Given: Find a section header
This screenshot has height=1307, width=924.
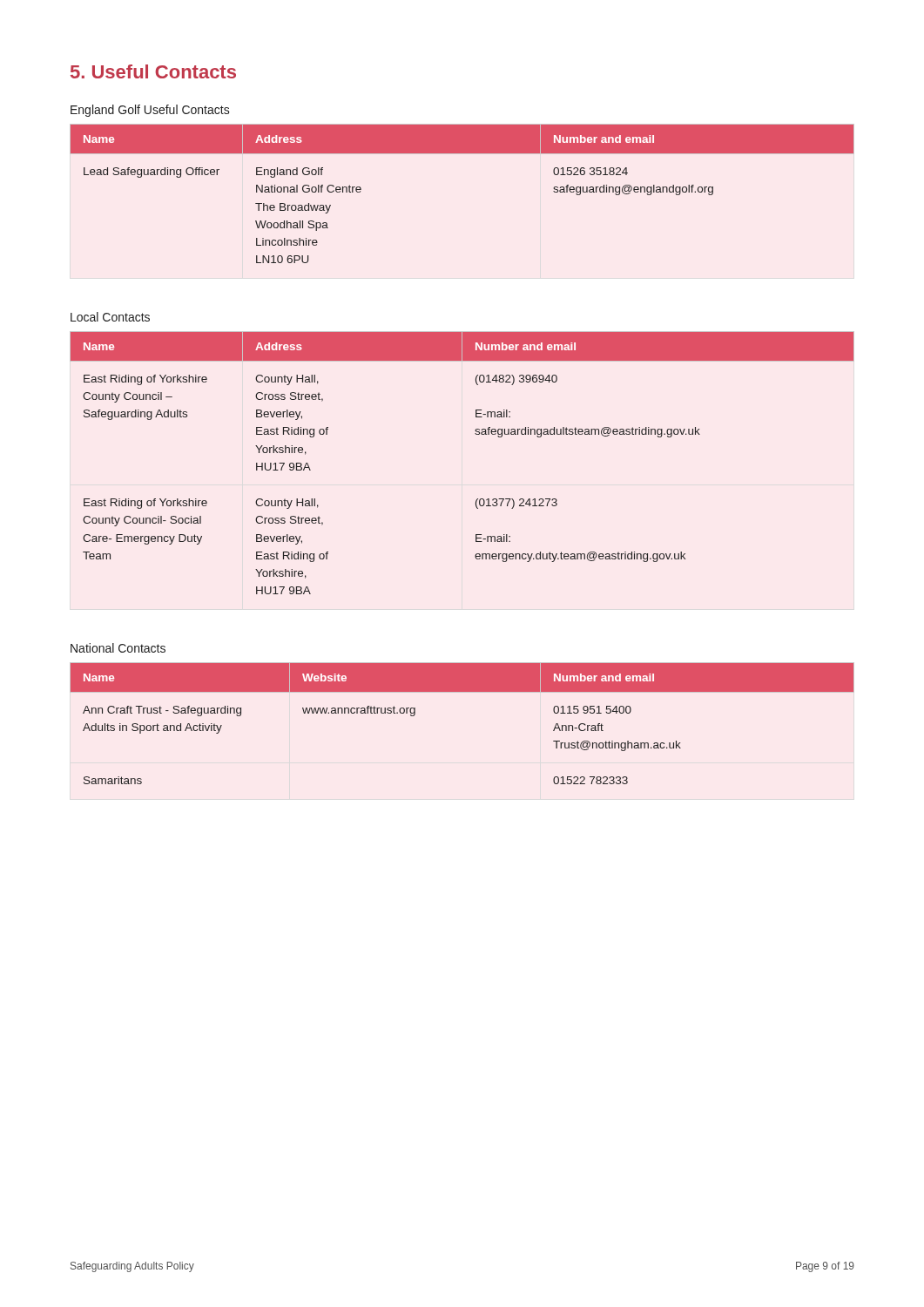Looking at the screenshot, I should (x=462, y=72).
